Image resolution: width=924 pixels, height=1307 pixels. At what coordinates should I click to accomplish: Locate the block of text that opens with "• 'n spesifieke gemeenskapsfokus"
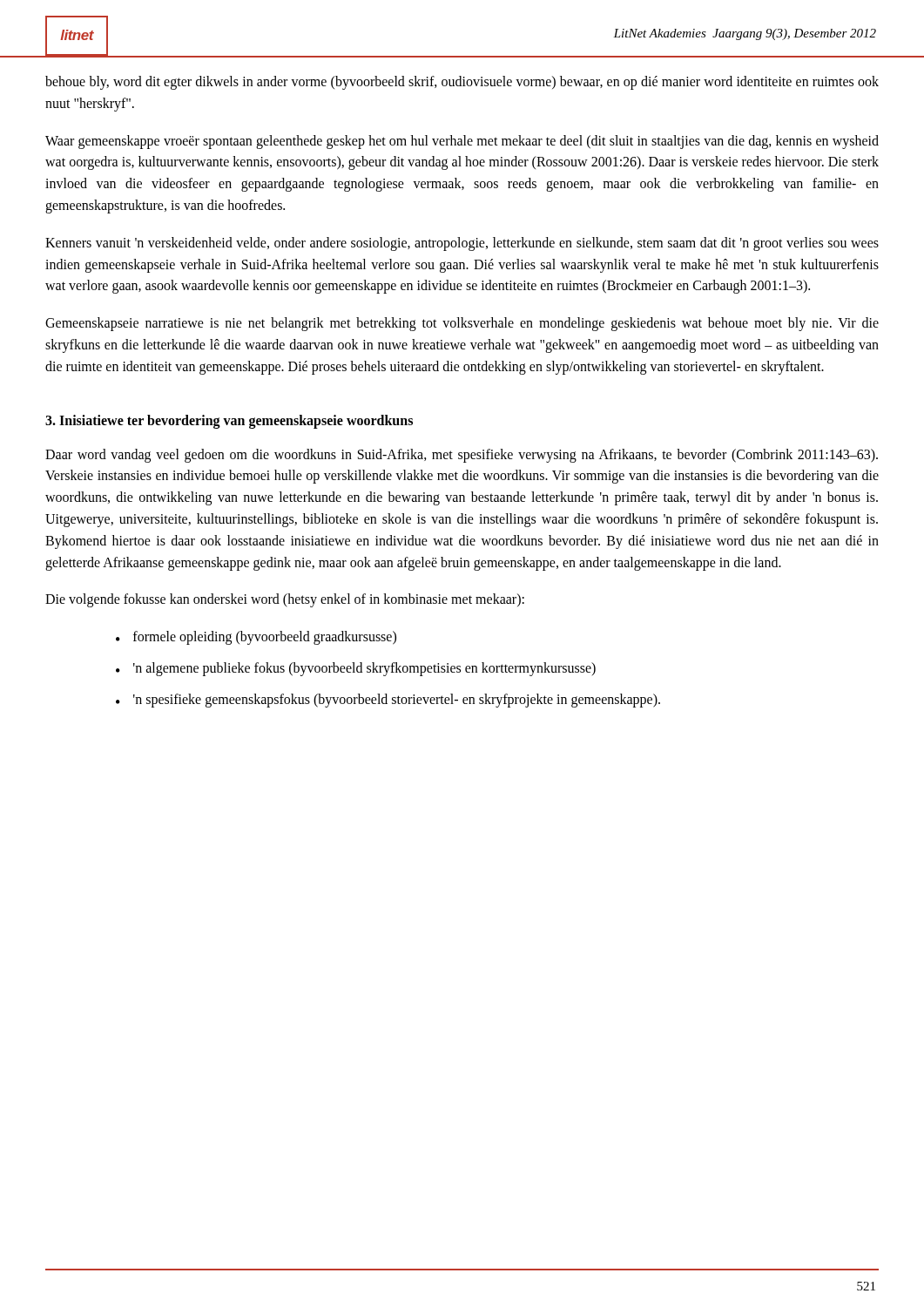coord(497,702)
